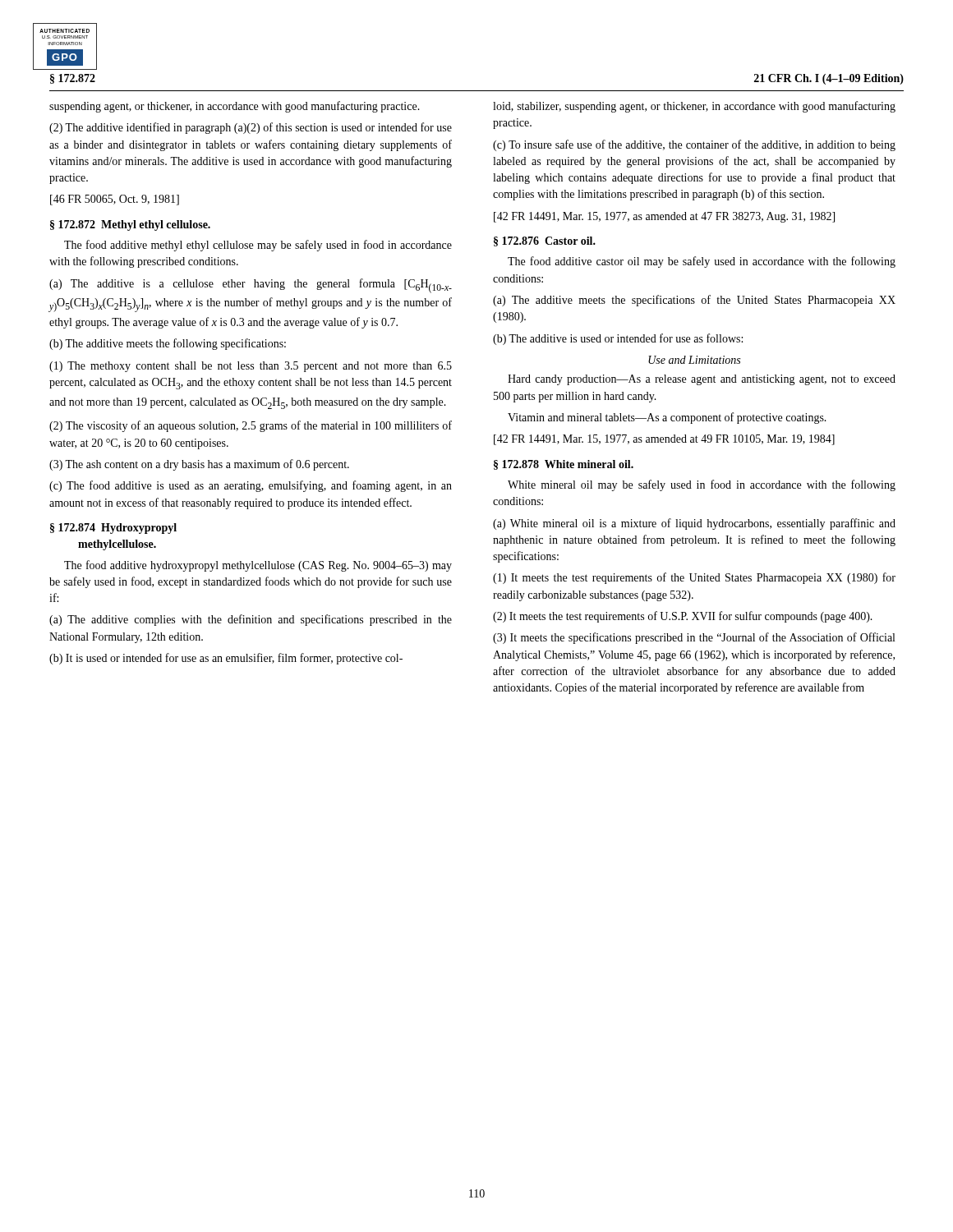Find the text block with the text "The food additive methyl"
Screen dimensions: 1232x953
pyautogui.click(x=251, y=375)
